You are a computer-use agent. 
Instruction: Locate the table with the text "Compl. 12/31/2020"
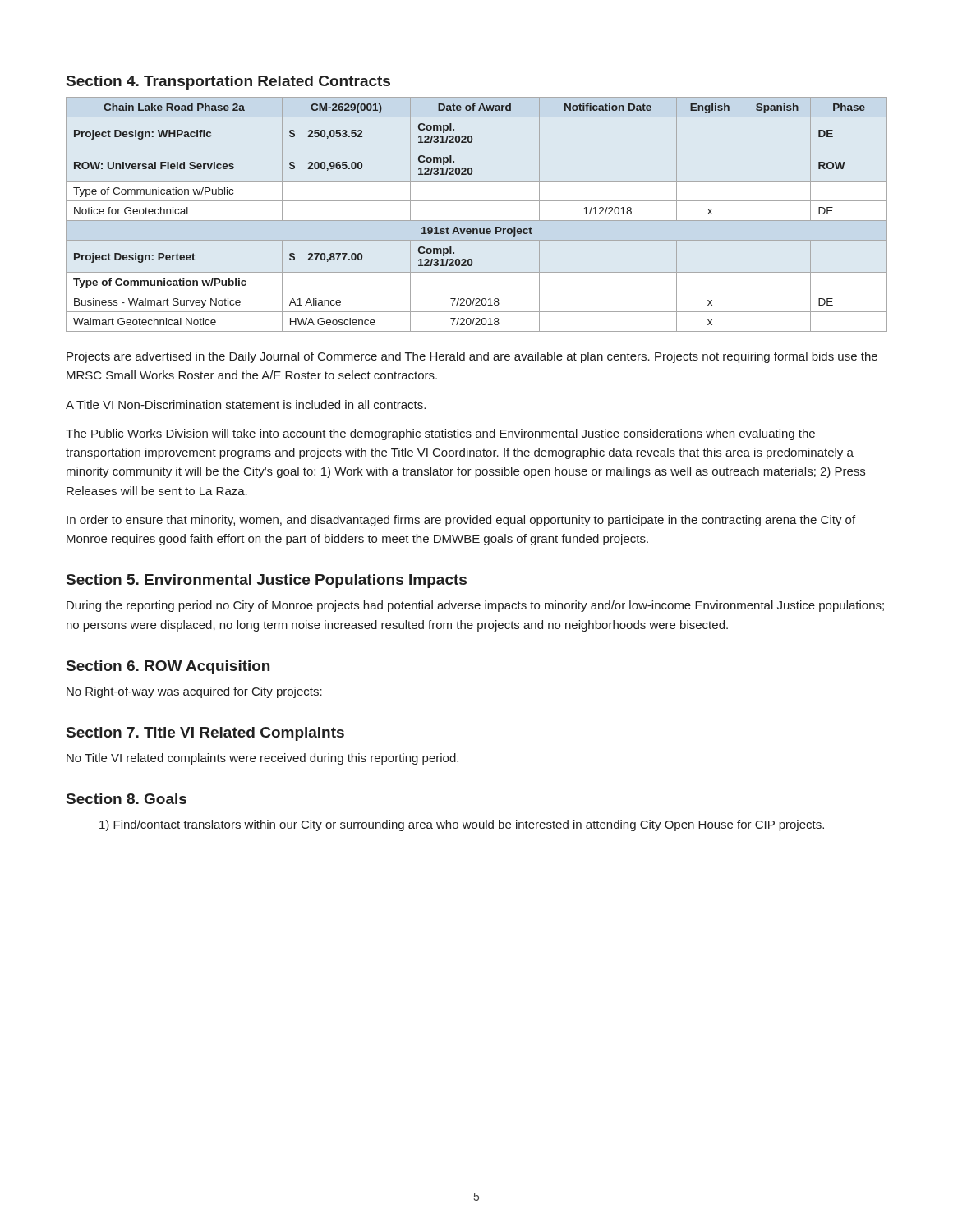point(476,214)
